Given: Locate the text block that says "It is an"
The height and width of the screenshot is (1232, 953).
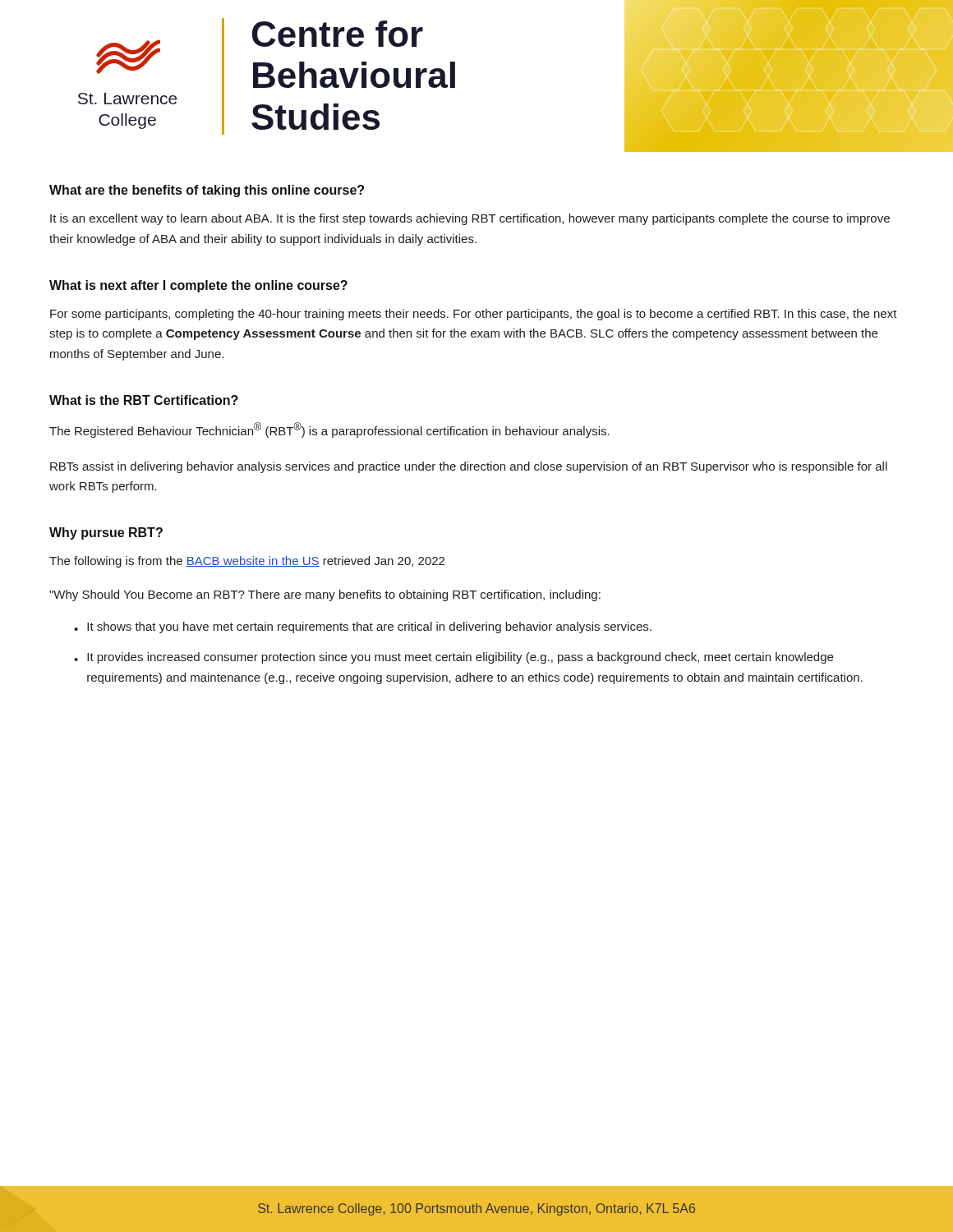Looking at the screenshot, I should (x=470, y=228).
